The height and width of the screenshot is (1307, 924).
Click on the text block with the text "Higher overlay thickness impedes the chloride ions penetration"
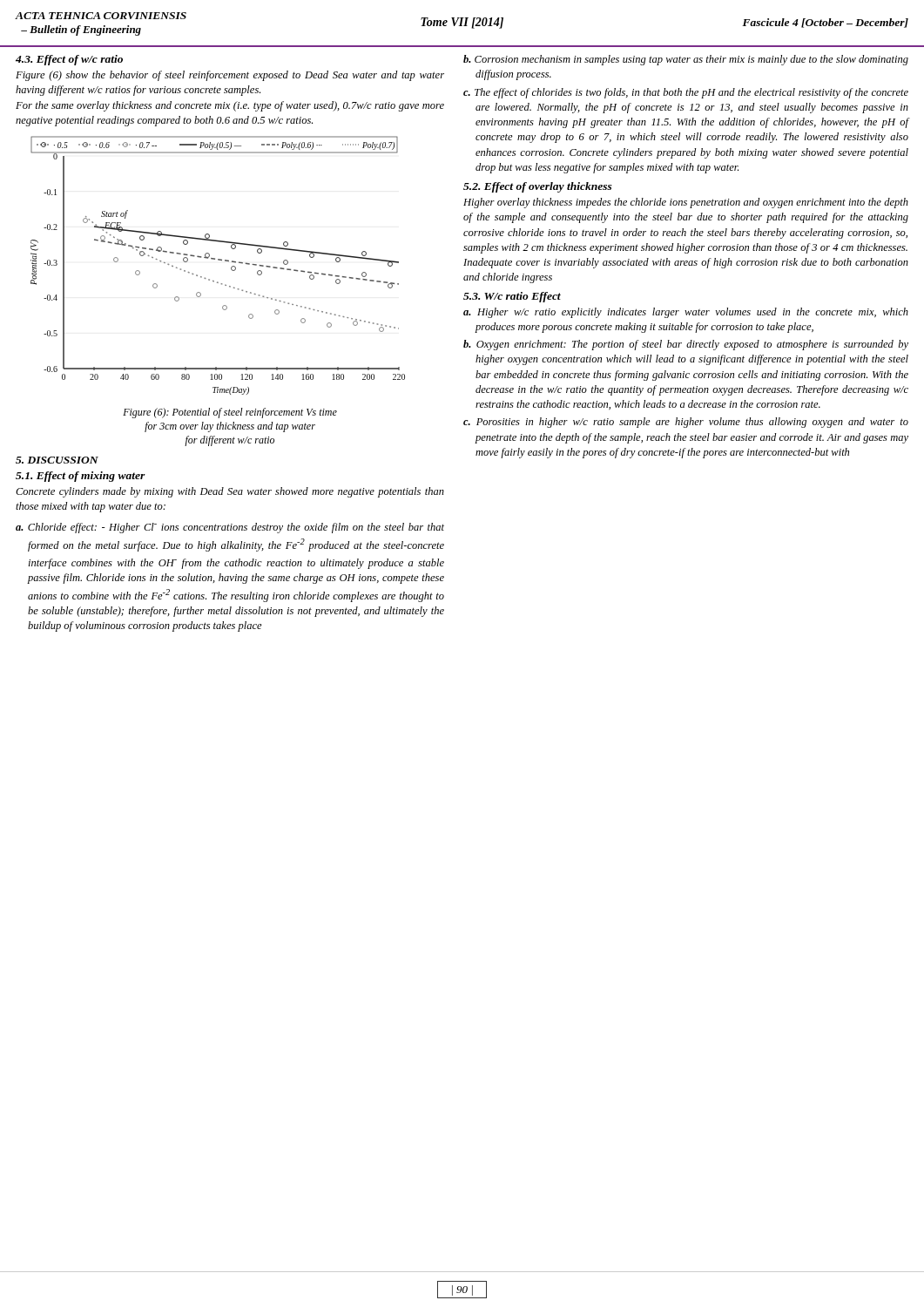(686, 240)
